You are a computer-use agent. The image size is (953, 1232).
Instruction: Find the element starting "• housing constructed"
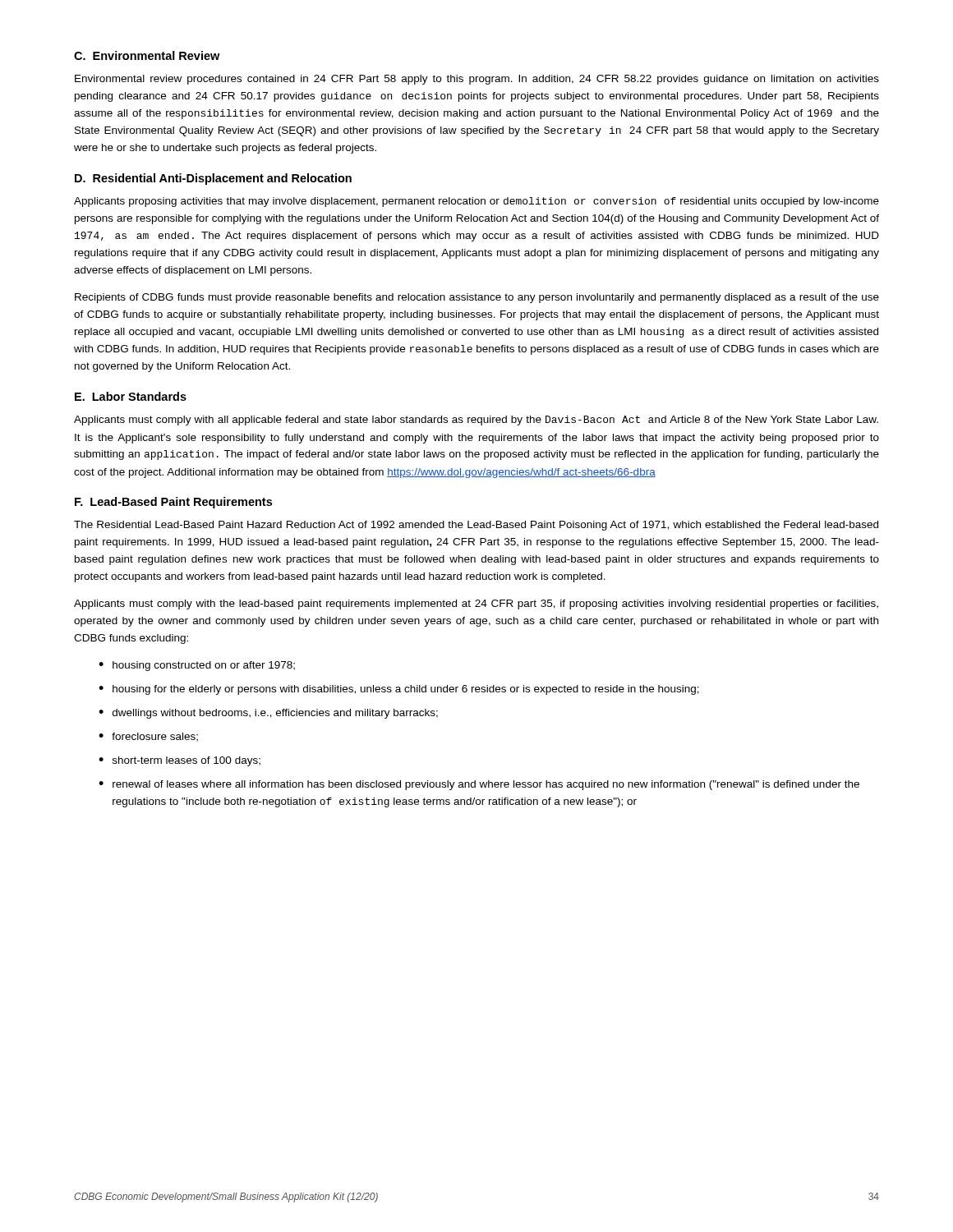point(197,666)
